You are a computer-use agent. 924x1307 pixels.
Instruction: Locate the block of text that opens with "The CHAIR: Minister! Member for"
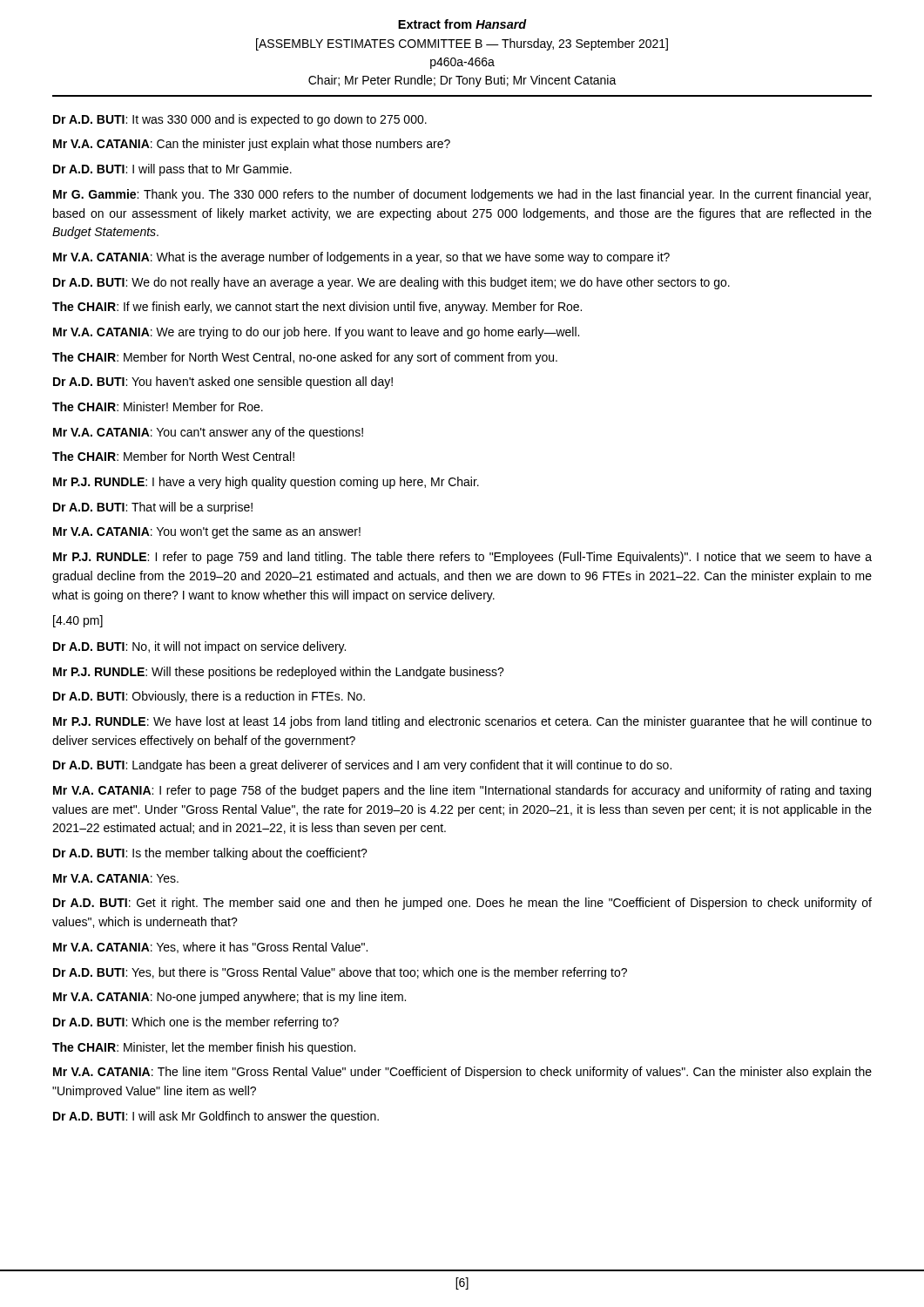(158, 407)
